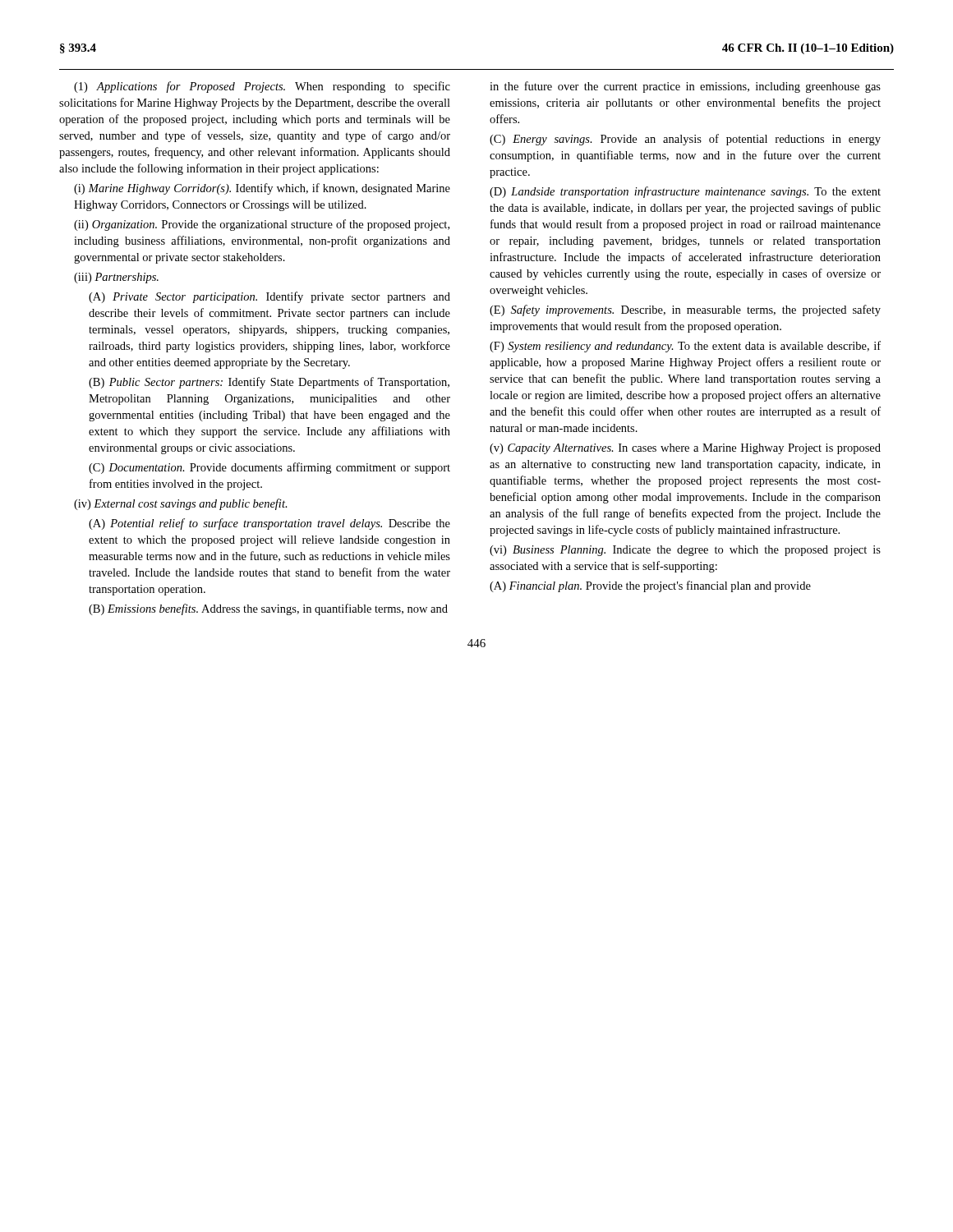The height and width of the screenshot is (1232, 953).
Task: Locate the block of text that opens with "(E) Safety improvements. Describe, in measurable"
Action: [685, 318]
